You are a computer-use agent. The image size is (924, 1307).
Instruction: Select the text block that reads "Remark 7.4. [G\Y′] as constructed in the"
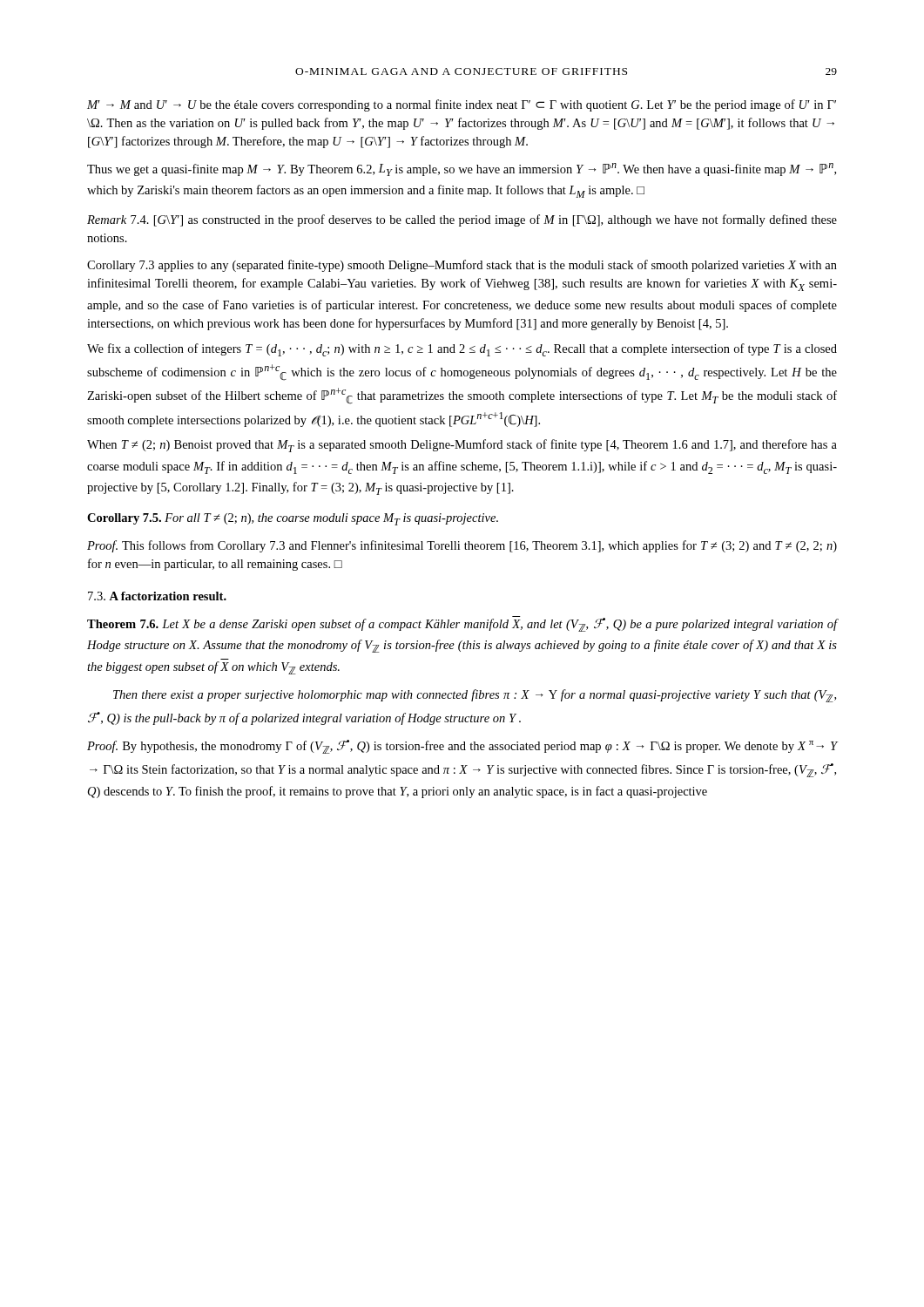tap(462, 229)
